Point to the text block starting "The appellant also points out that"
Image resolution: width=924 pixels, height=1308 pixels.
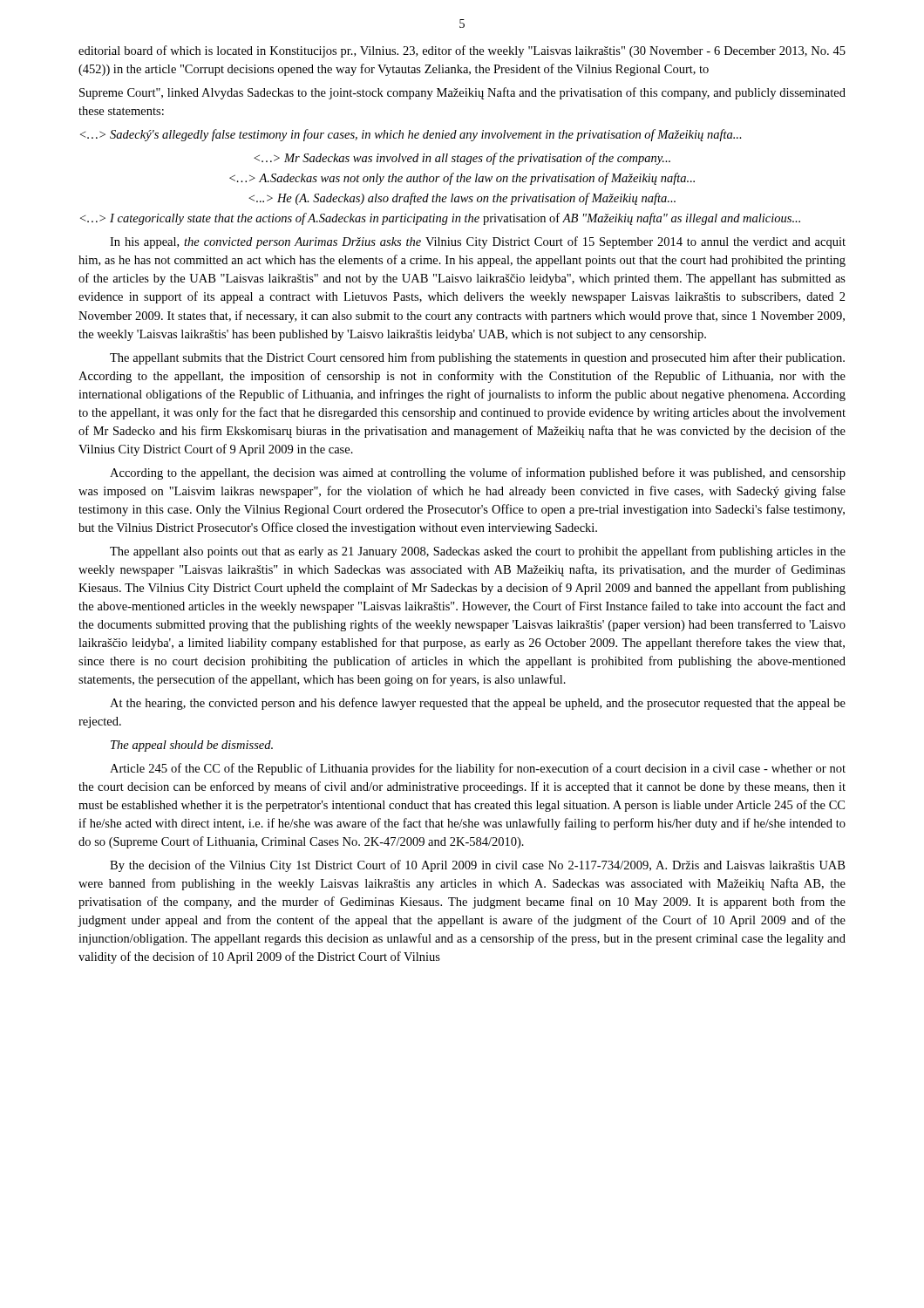pyautogui.click(x=462, y=615)
